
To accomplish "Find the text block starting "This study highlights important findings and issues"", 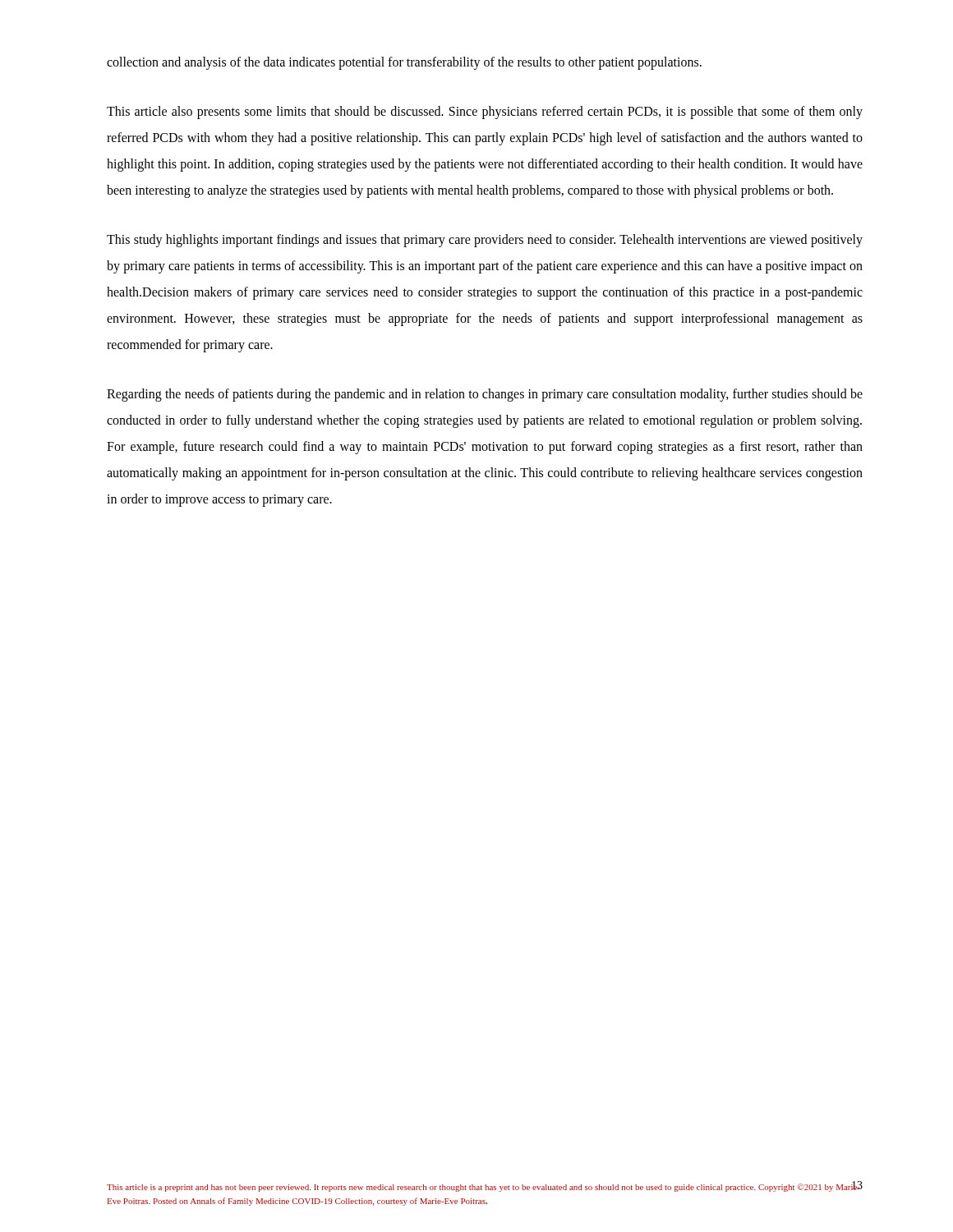I will [x=485, y=292].
